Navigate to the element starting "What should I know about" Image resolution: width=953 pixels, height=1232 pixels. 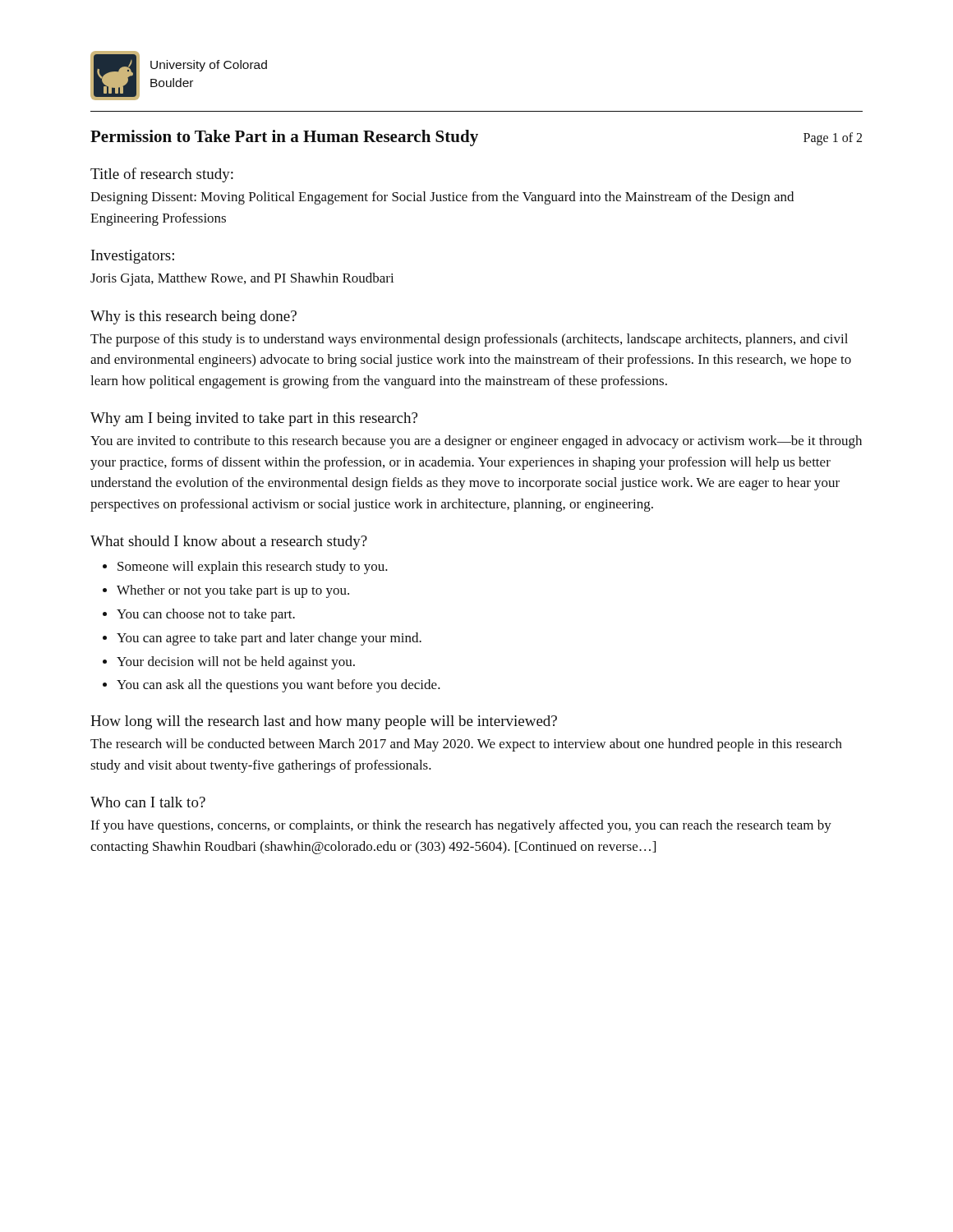[x=229, y=541]
